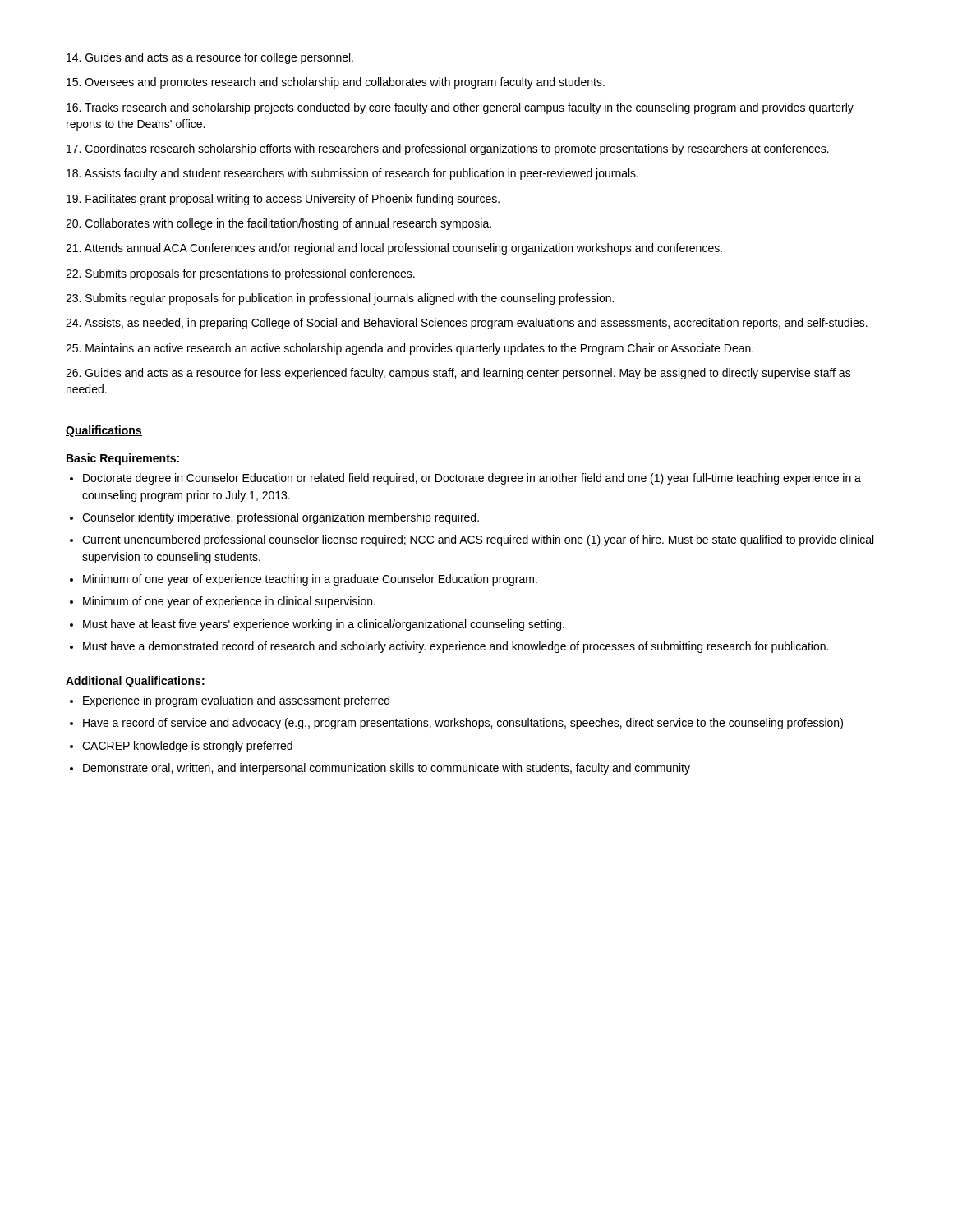Click the passage that begins "25. Maintains an active"
The height and width of the screenshot is (1232, 953).
pyautogui.click(x=410, y=348)
